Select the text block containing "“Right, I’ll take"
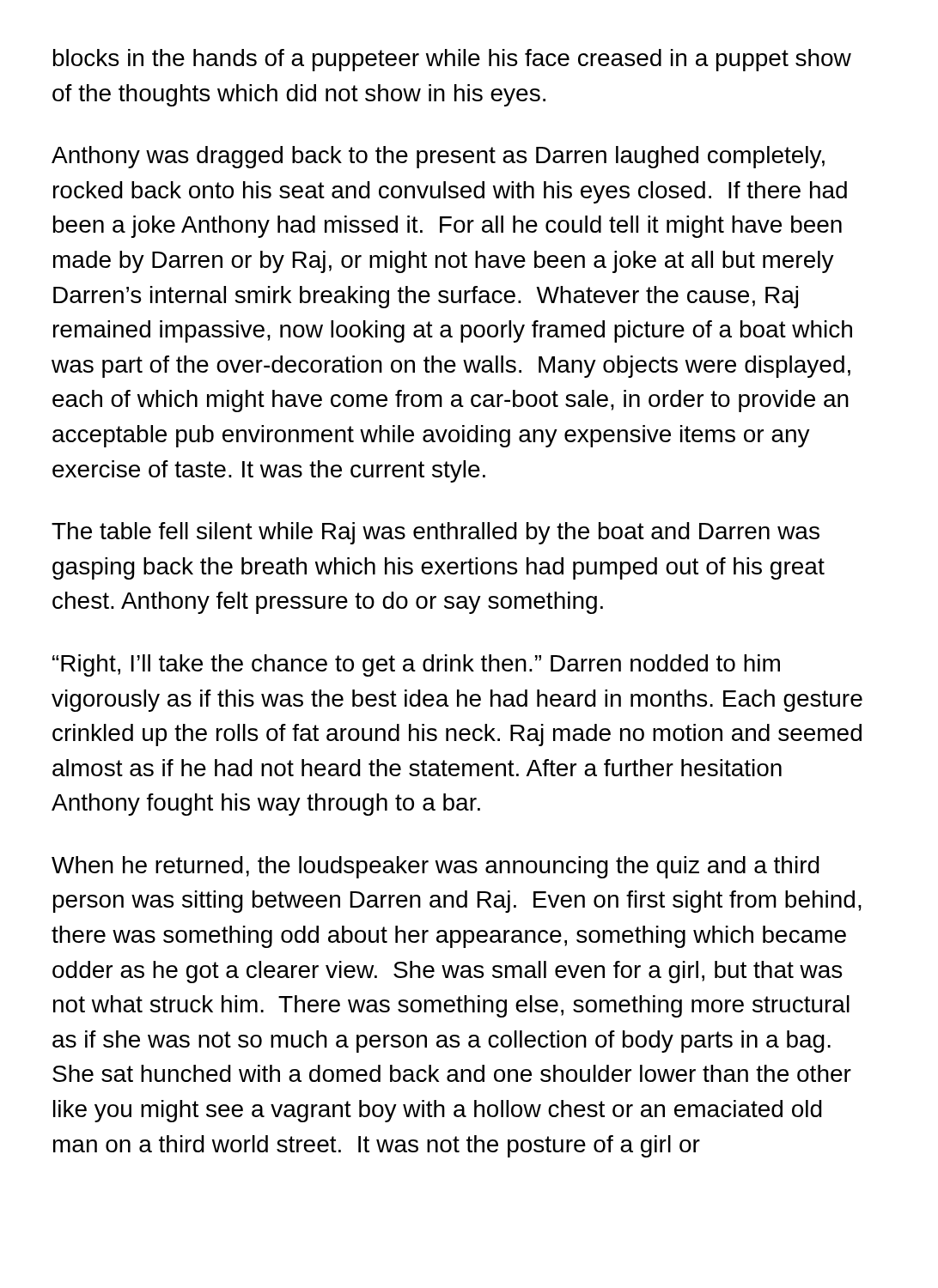Screen dimensions: 1288x938 pos(457,733)
